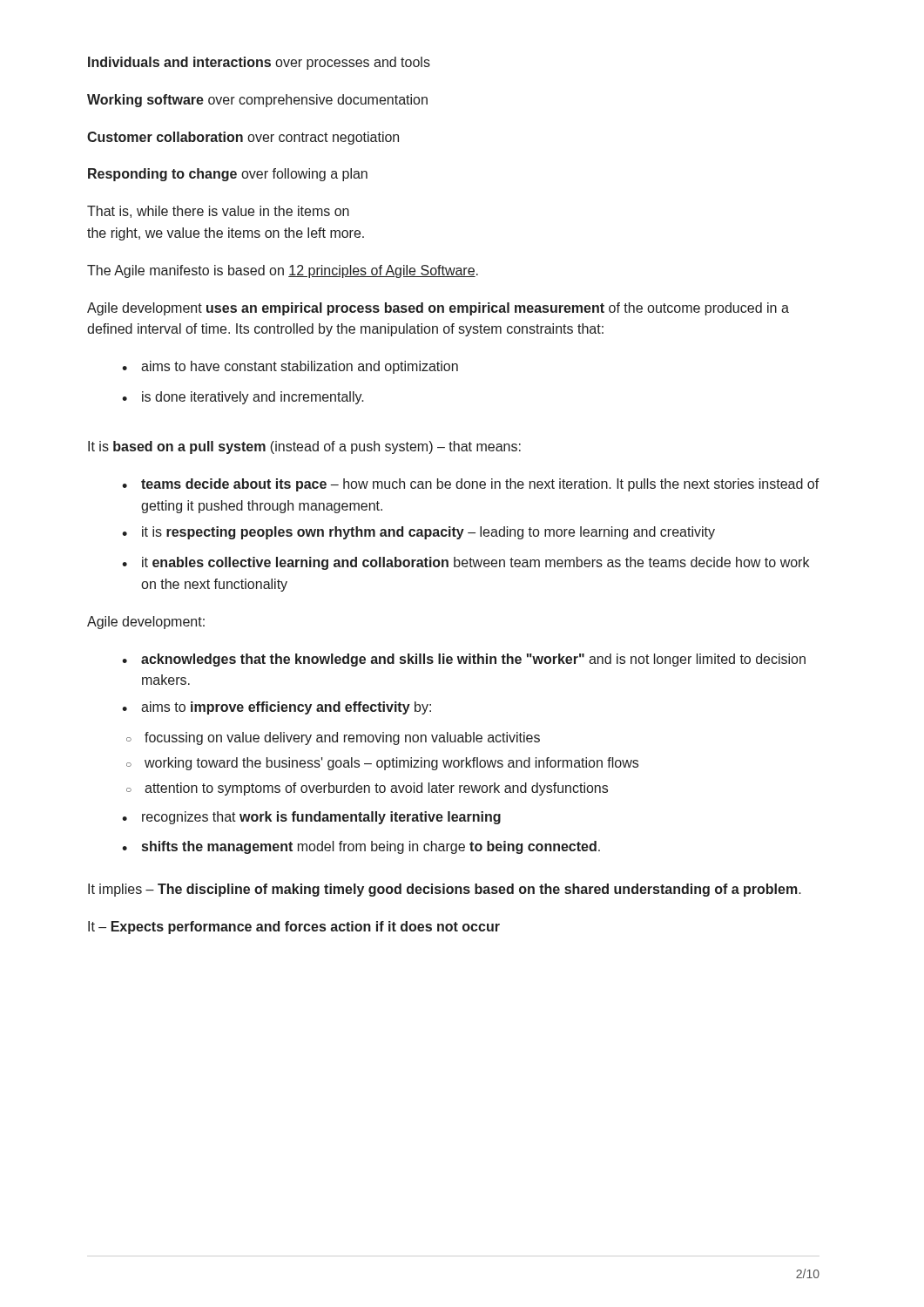Find the region starting "○ working toward the business' goals –"

pos(382,764)
